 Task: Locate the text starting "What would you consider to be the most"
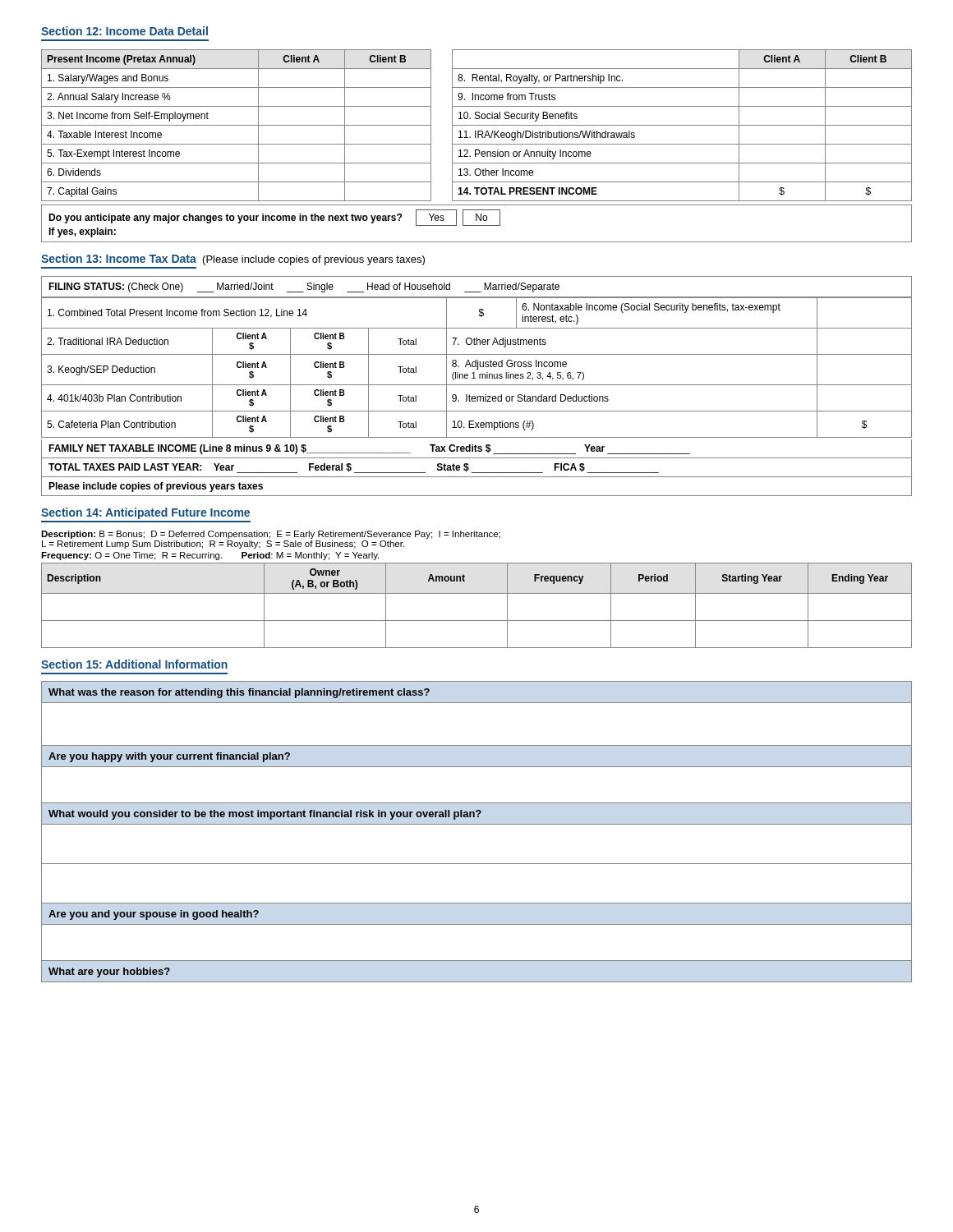click(265, 813)
